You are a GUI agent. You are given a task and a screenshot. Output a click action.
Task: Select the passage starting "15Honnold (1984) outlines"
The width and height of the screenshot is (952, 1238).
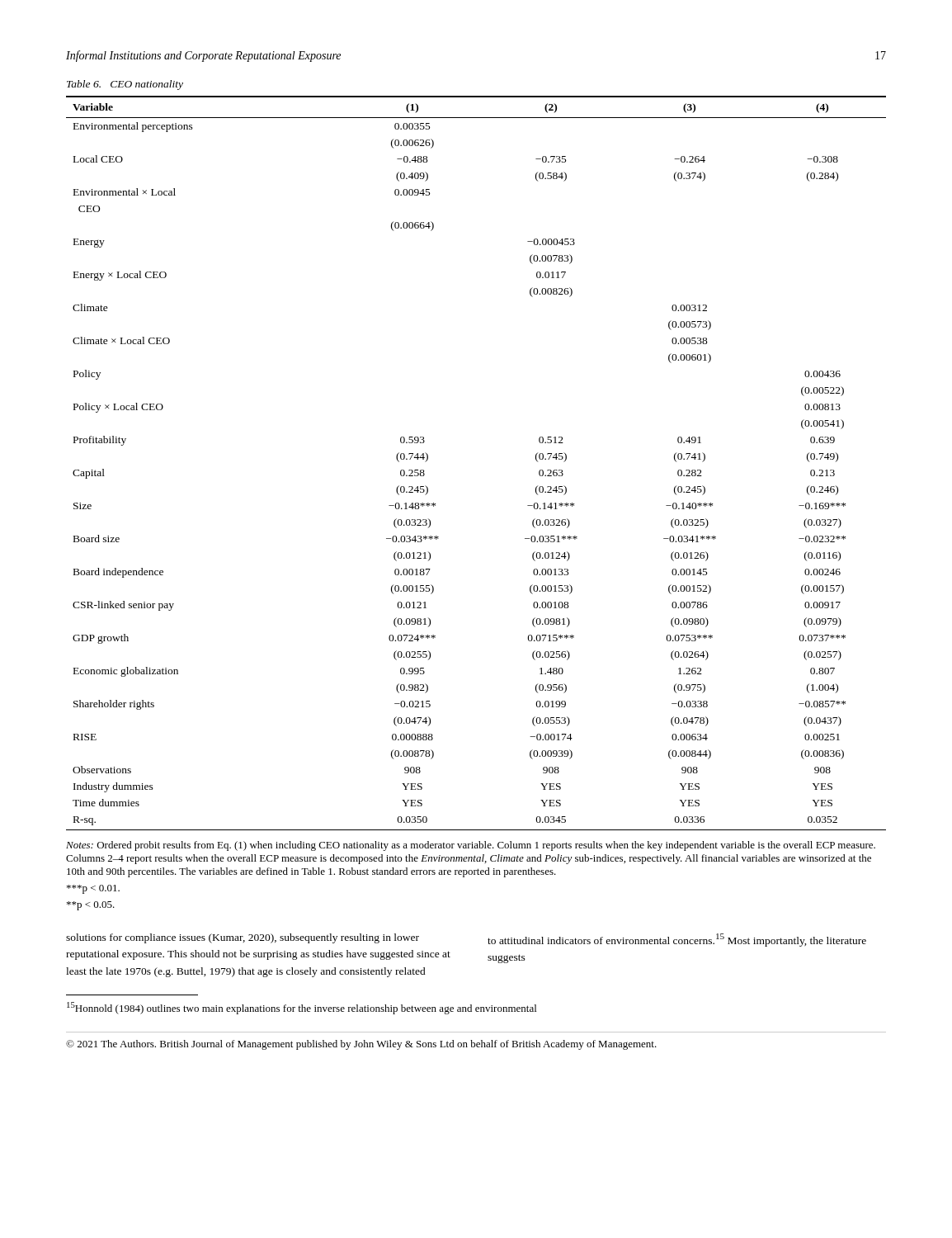tap(301, 1007)
